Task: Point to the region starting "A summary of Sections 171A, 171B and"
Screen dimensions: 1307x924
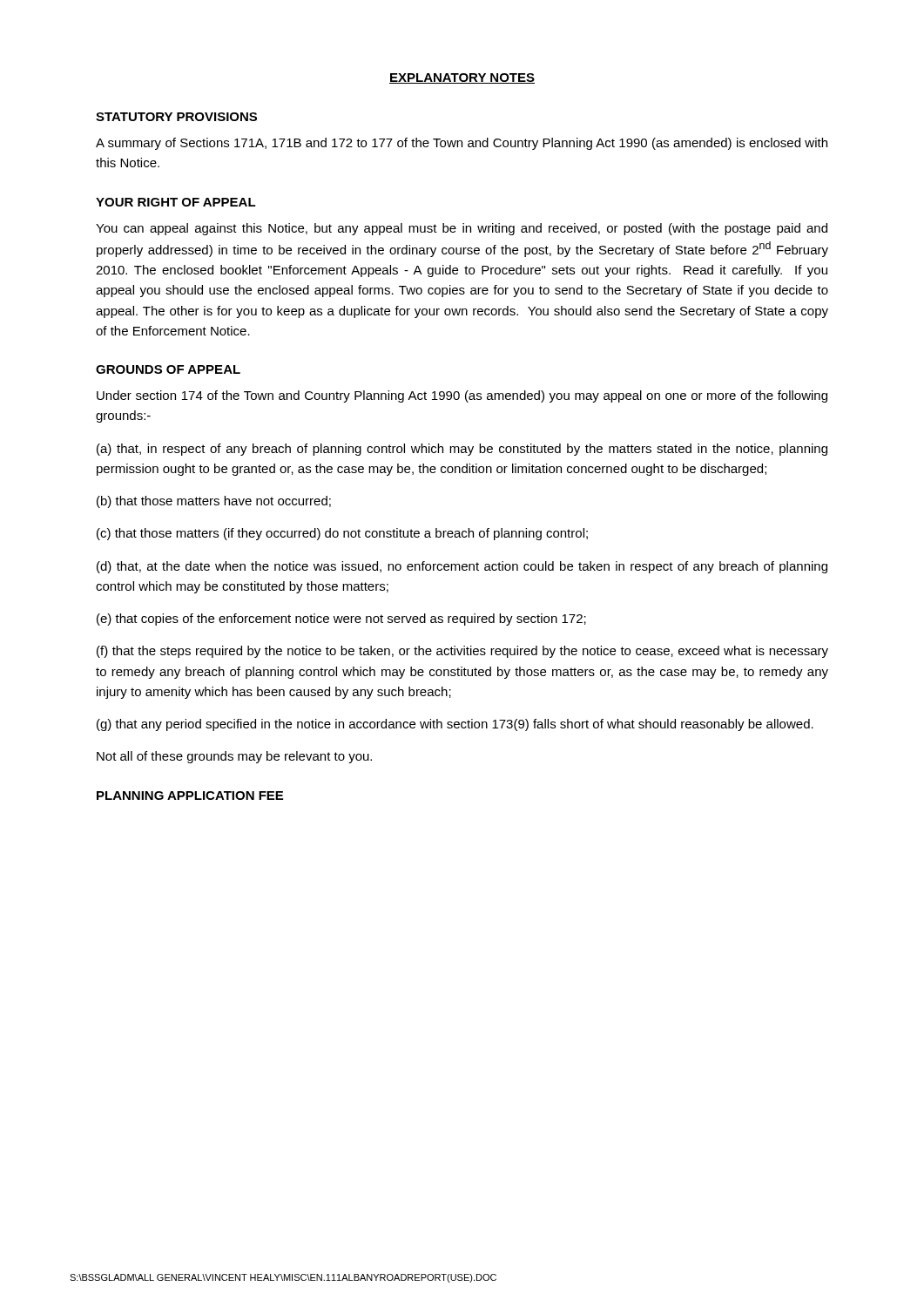Action: pyautogui.click(x=462, y=153)
